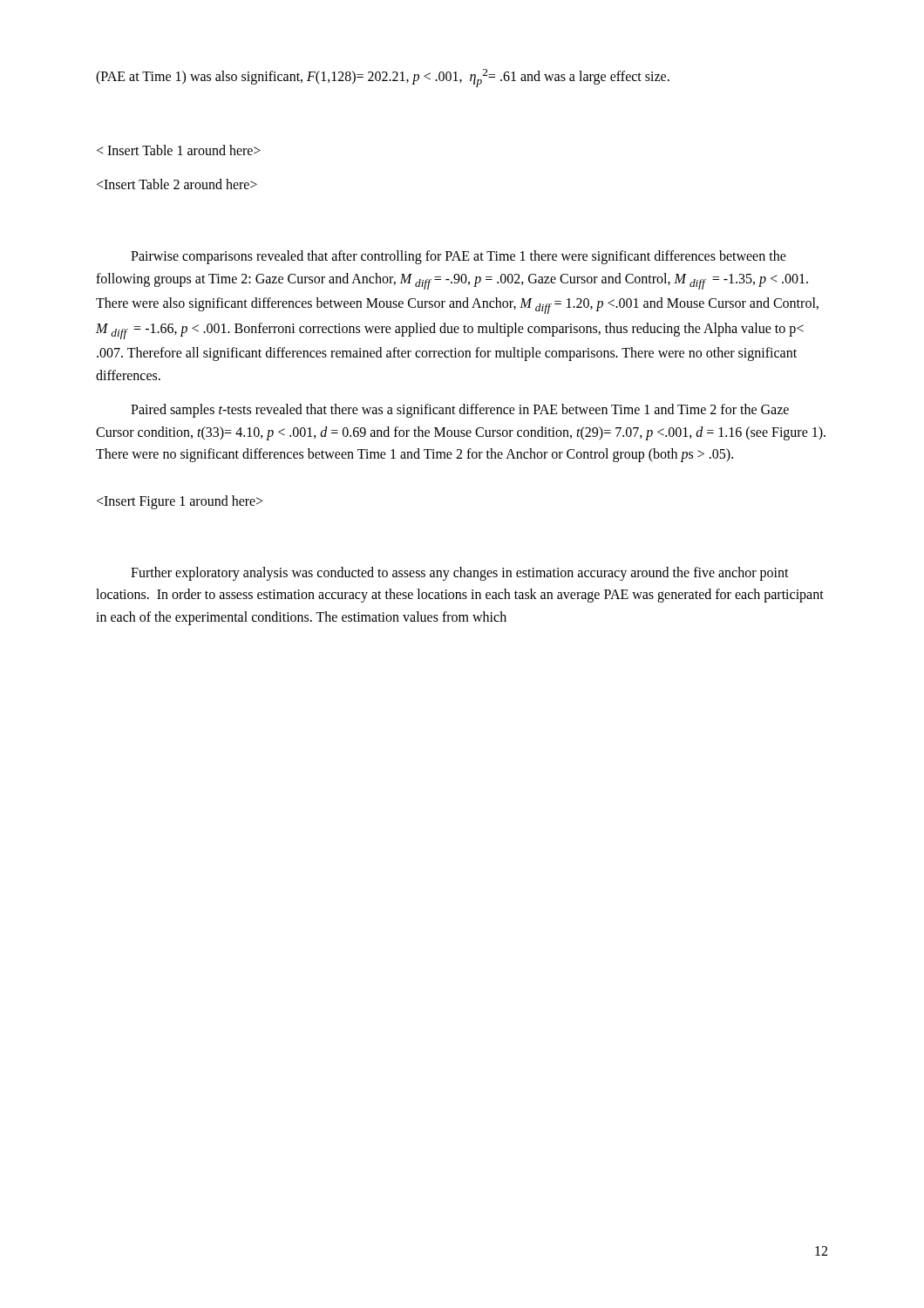The height and width of the screenshot is (1308, 924).
Task: Locate the block of text that opens with "(PAE at Time 1) was also significant, F(1,128)="
Action: pyautogui.click(x=462, y=77)
